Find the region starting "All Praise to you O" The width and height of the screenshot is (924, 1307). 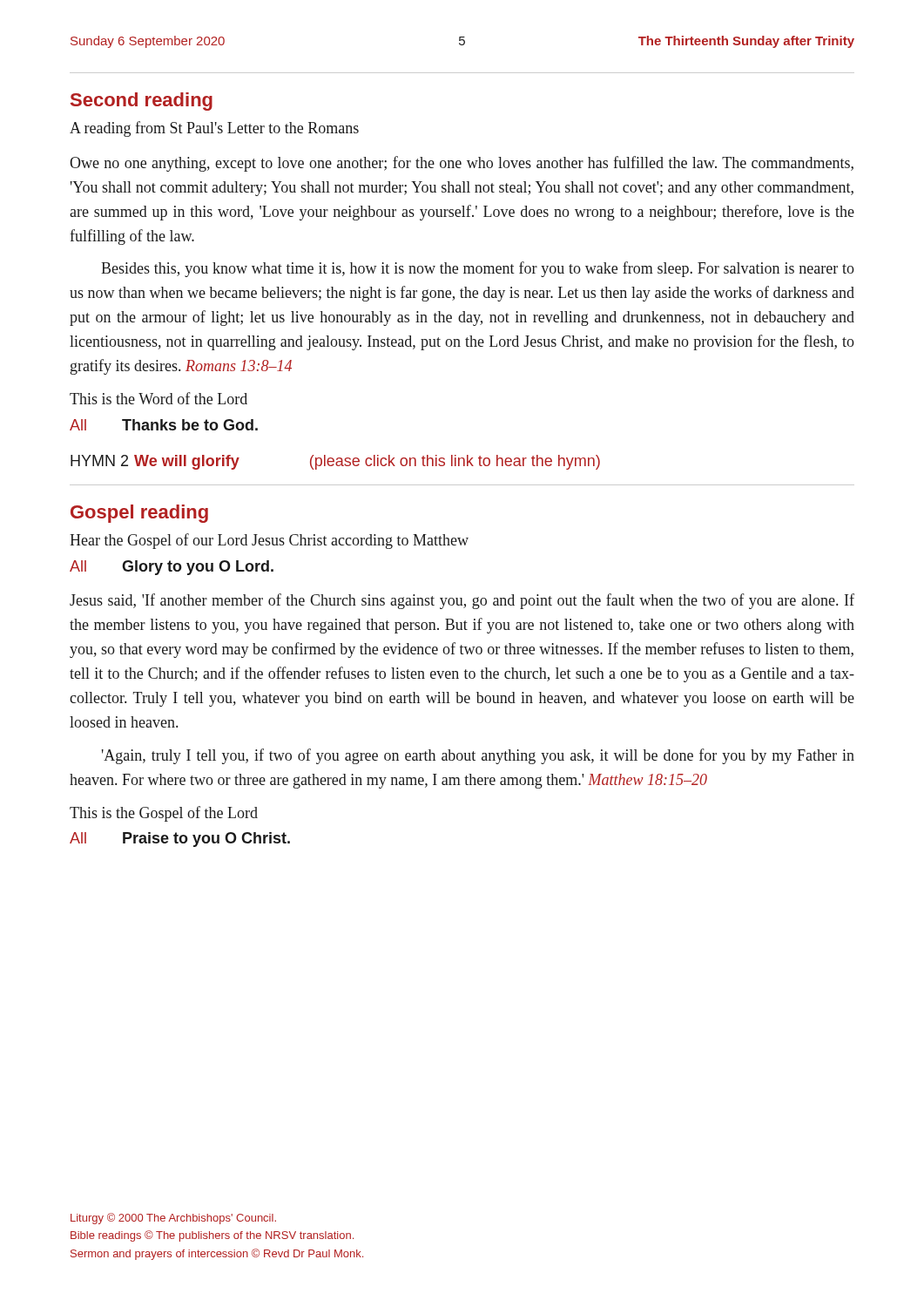click(180, 839)
